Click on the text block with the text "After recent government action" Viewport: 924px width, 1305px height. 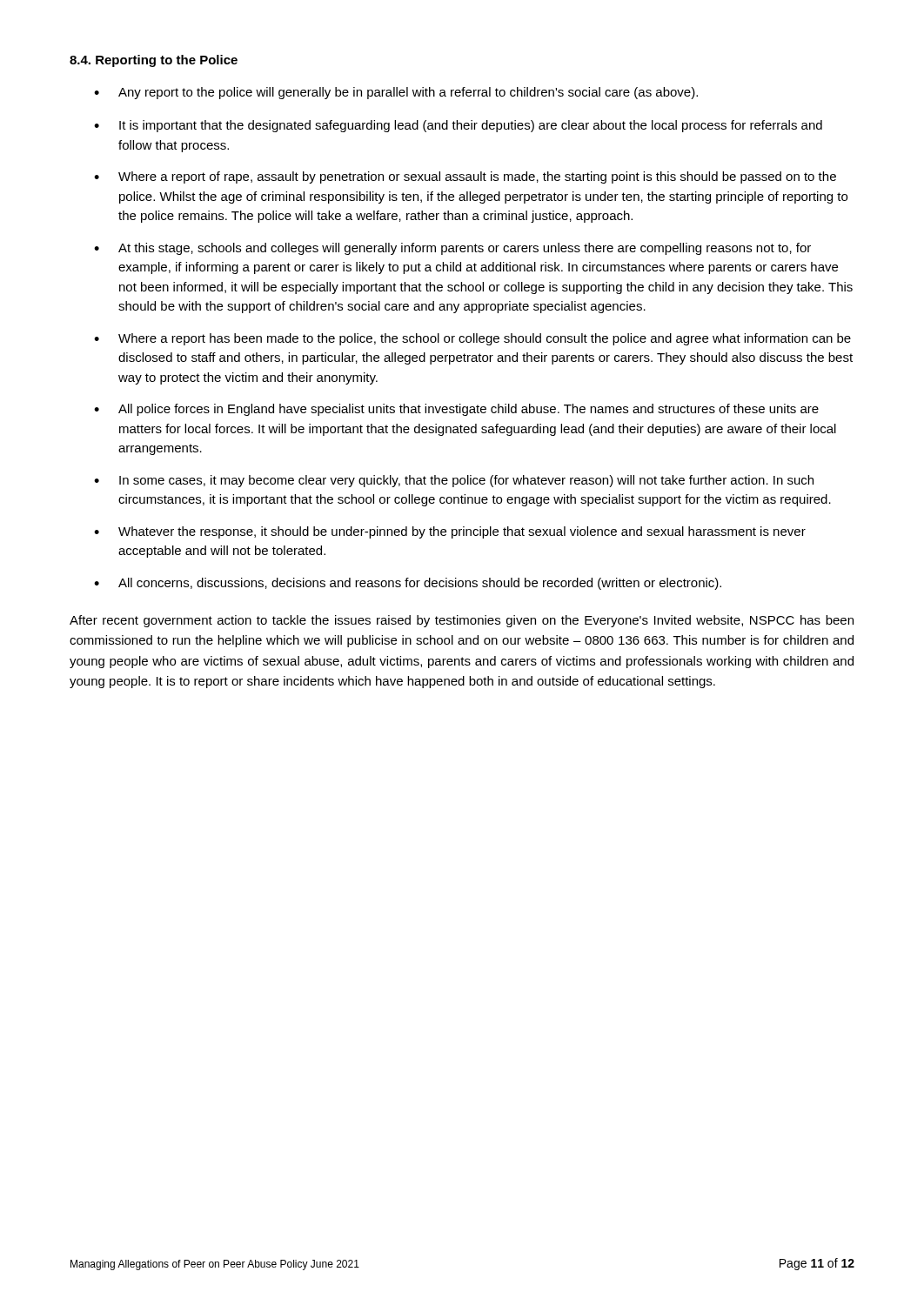pyautogui.click(x=462, y=650)
